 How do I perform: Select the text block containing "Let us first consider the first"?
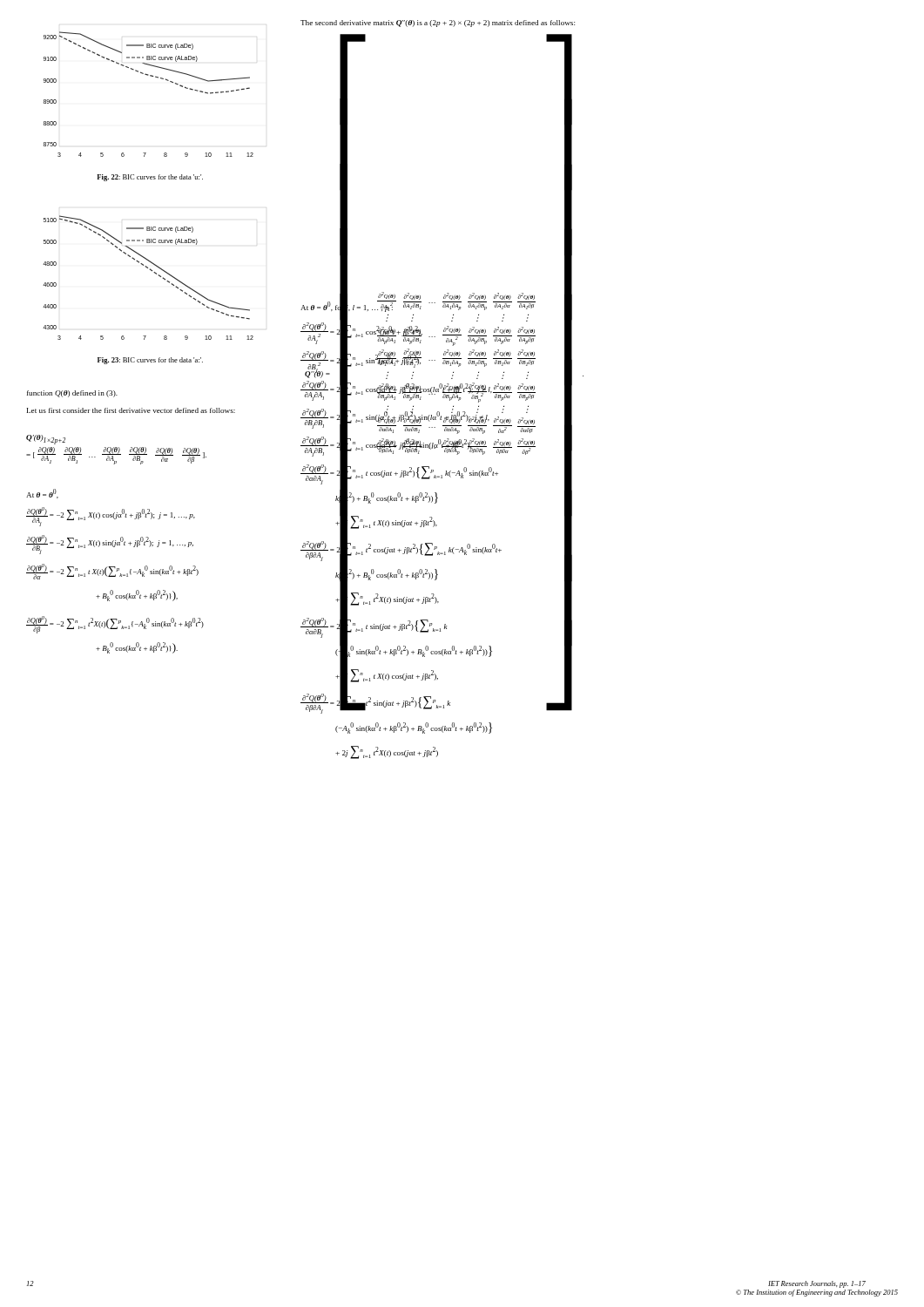131,410
